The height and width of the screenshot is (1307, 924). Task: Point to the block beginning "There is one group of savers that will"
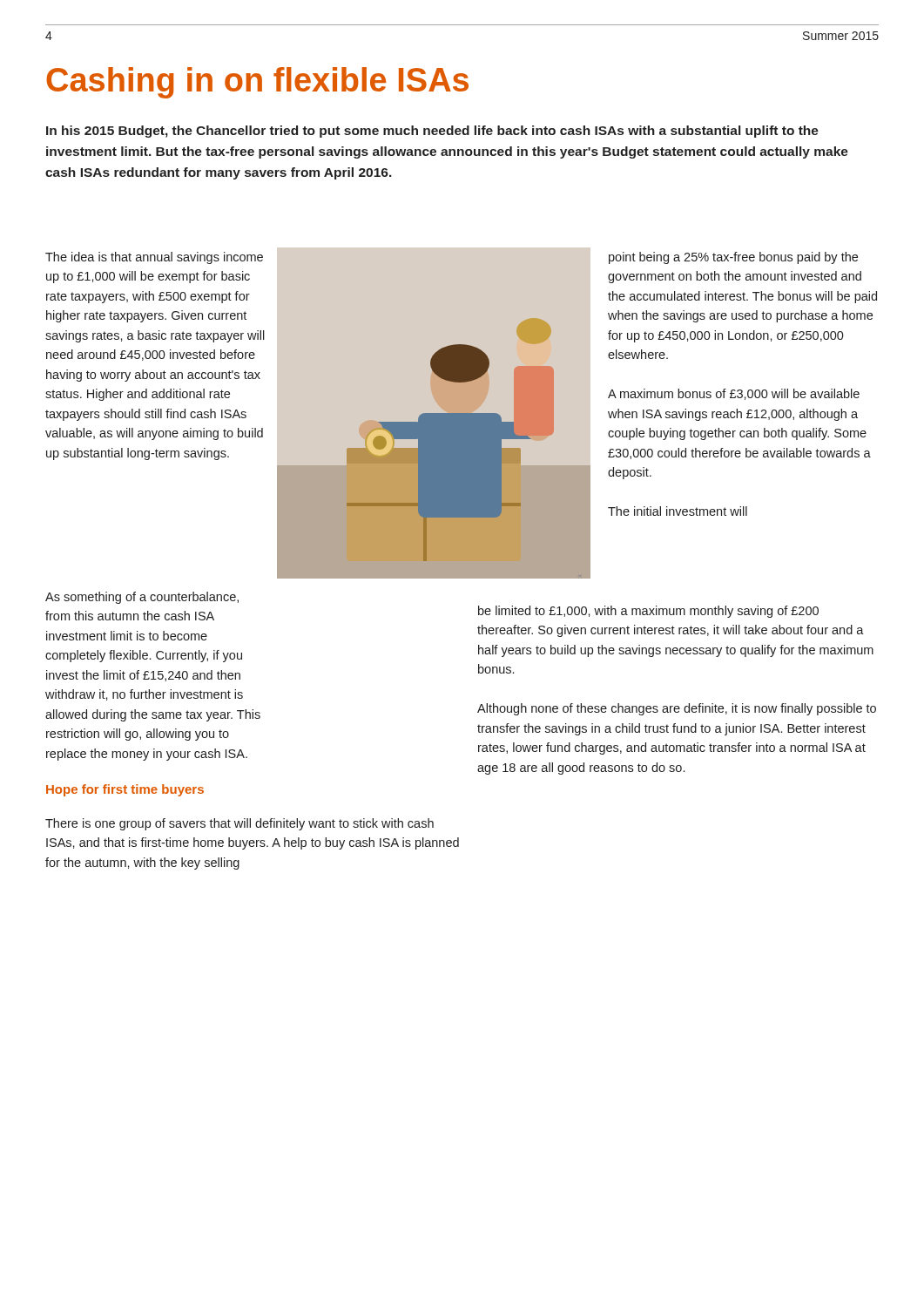(252, 843)
